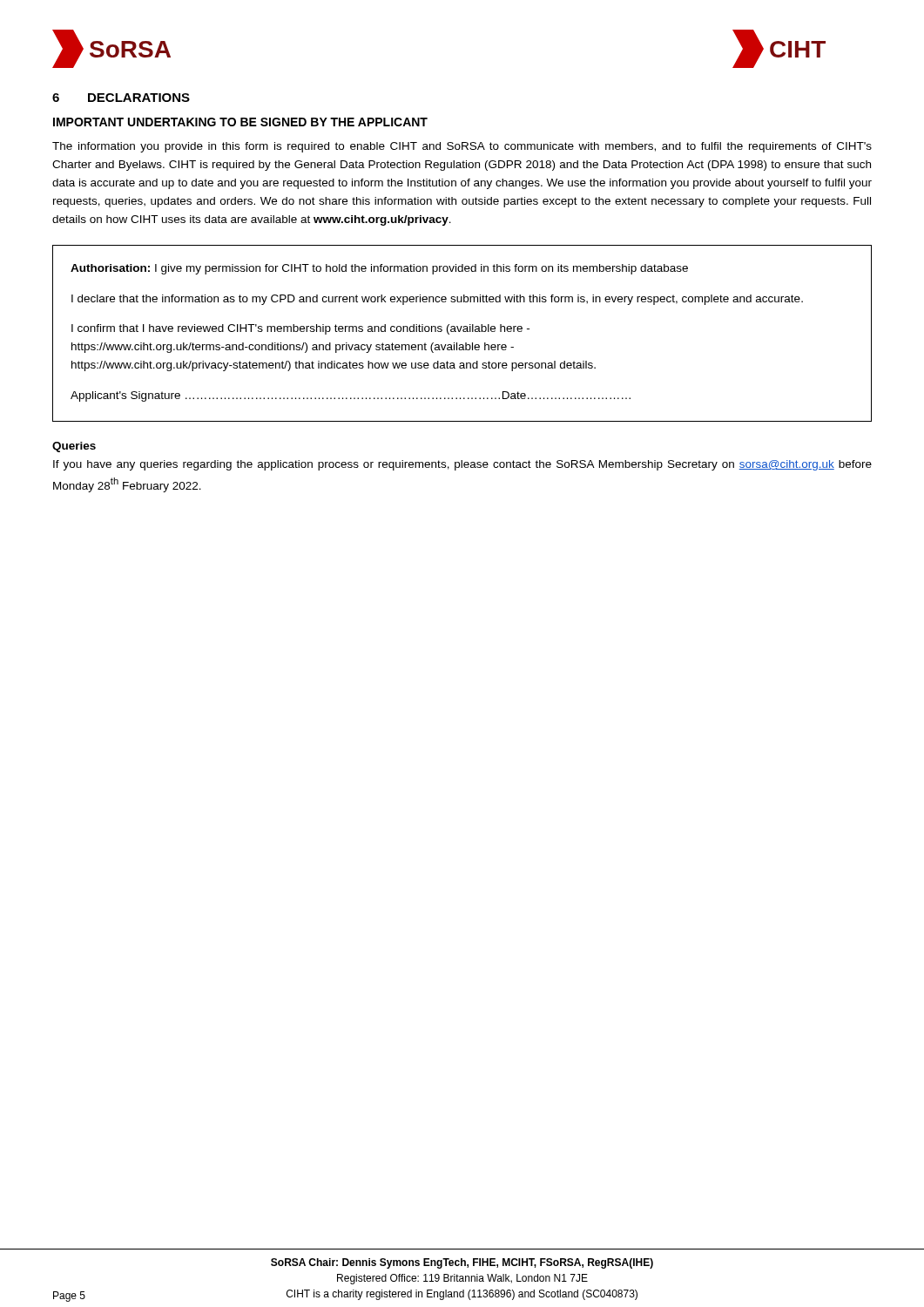924x1307 pixels.
Task: Point to the block beginning "The information you provide in this"
Action: point(462,182)
